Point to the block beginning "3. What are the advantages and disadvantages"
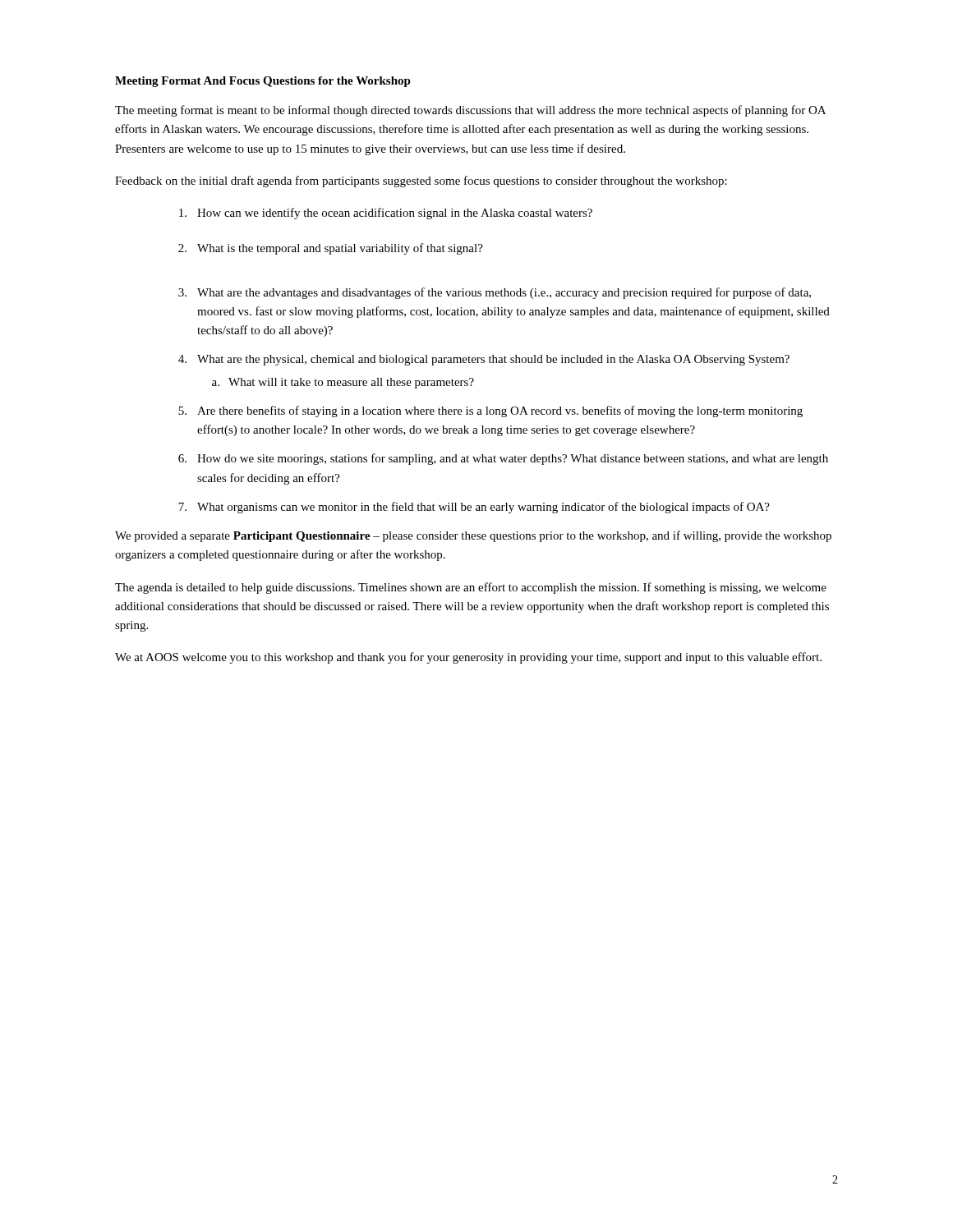The height and width of the screenshot is (1232, 953). (x=493, y=312)
